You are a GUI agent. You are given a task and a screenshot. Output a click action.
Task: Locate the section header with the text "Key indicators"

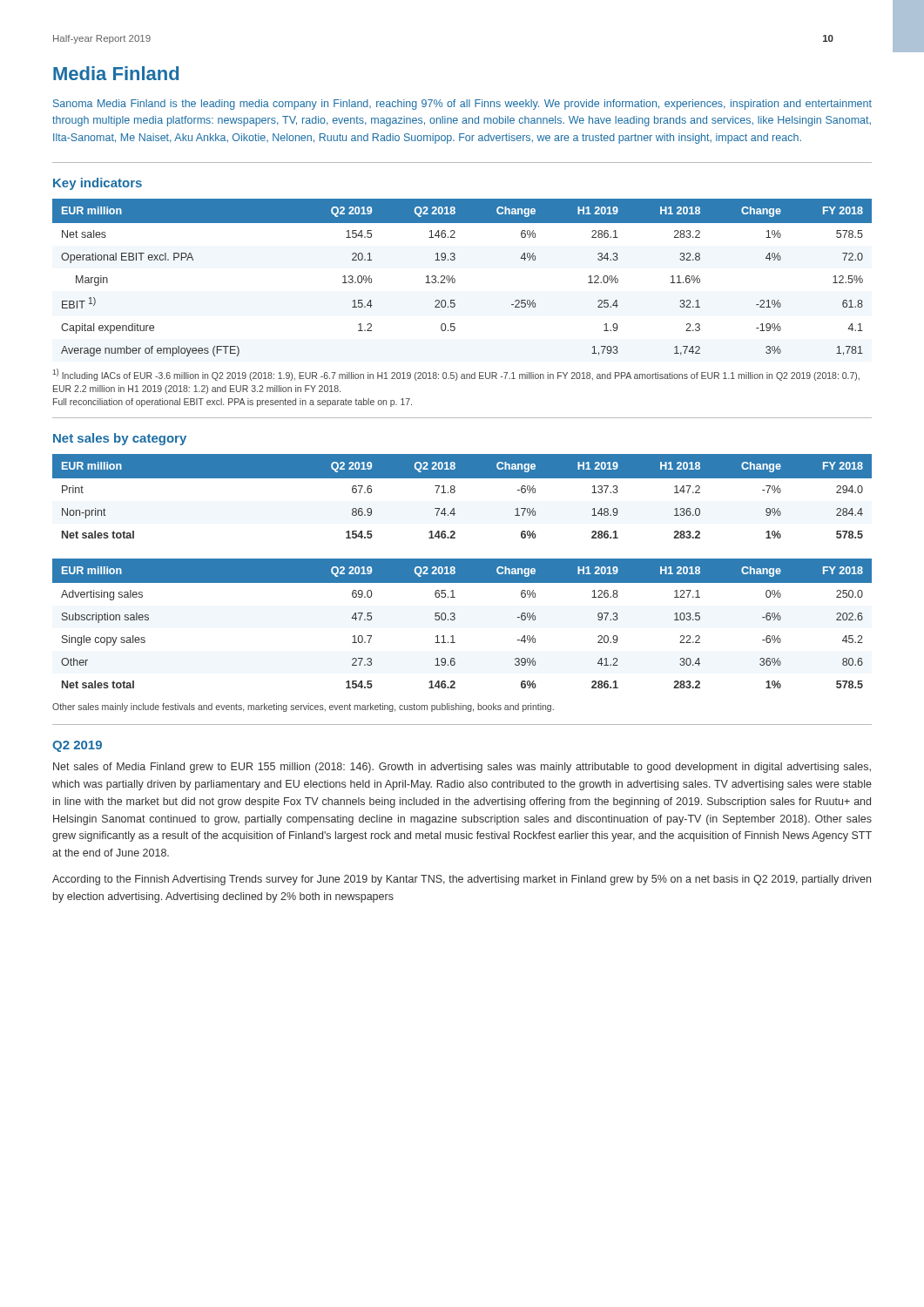click(97, 183)
